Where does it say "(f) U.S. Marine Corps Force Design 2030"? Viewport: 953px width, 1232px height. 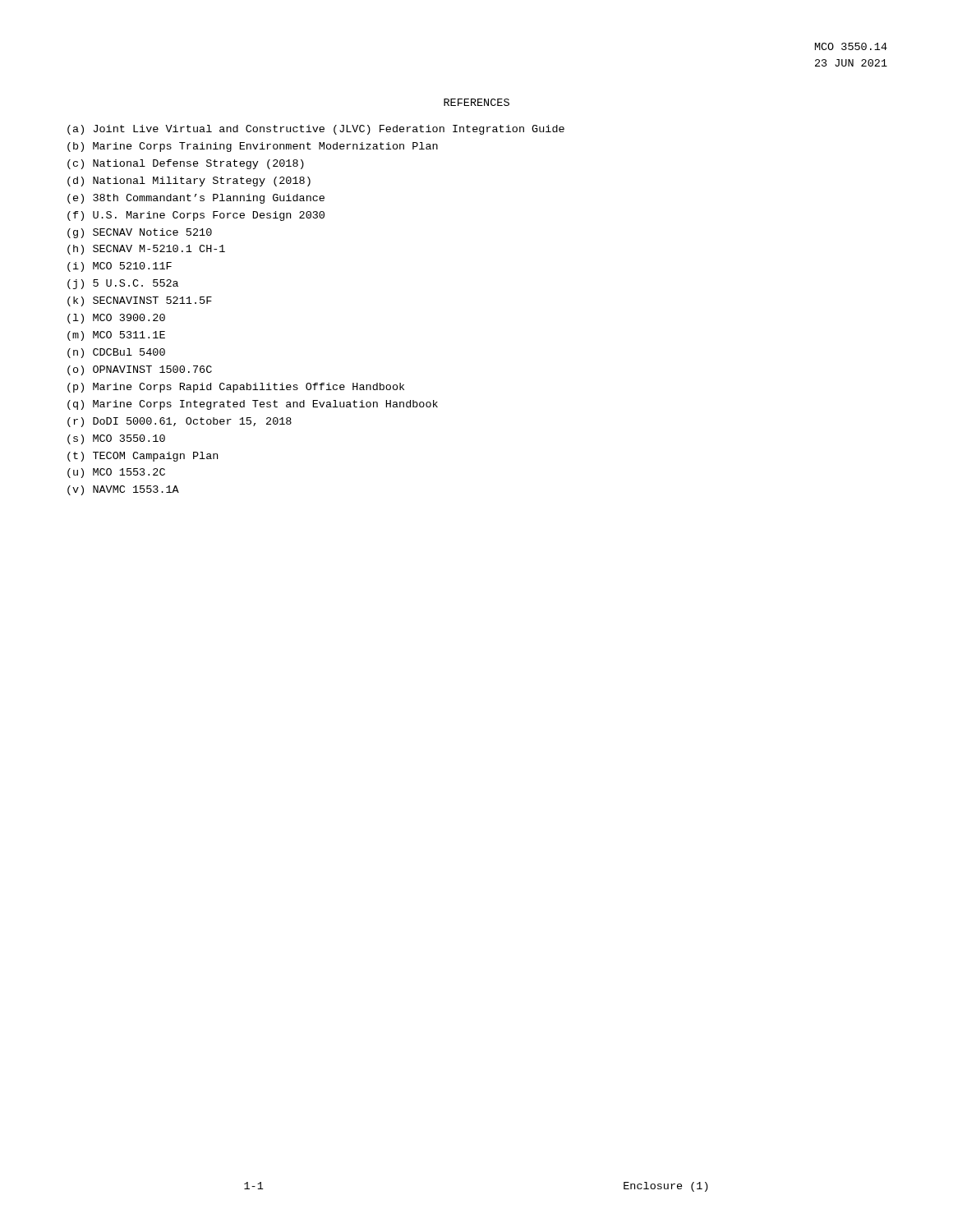pos(196,215)
